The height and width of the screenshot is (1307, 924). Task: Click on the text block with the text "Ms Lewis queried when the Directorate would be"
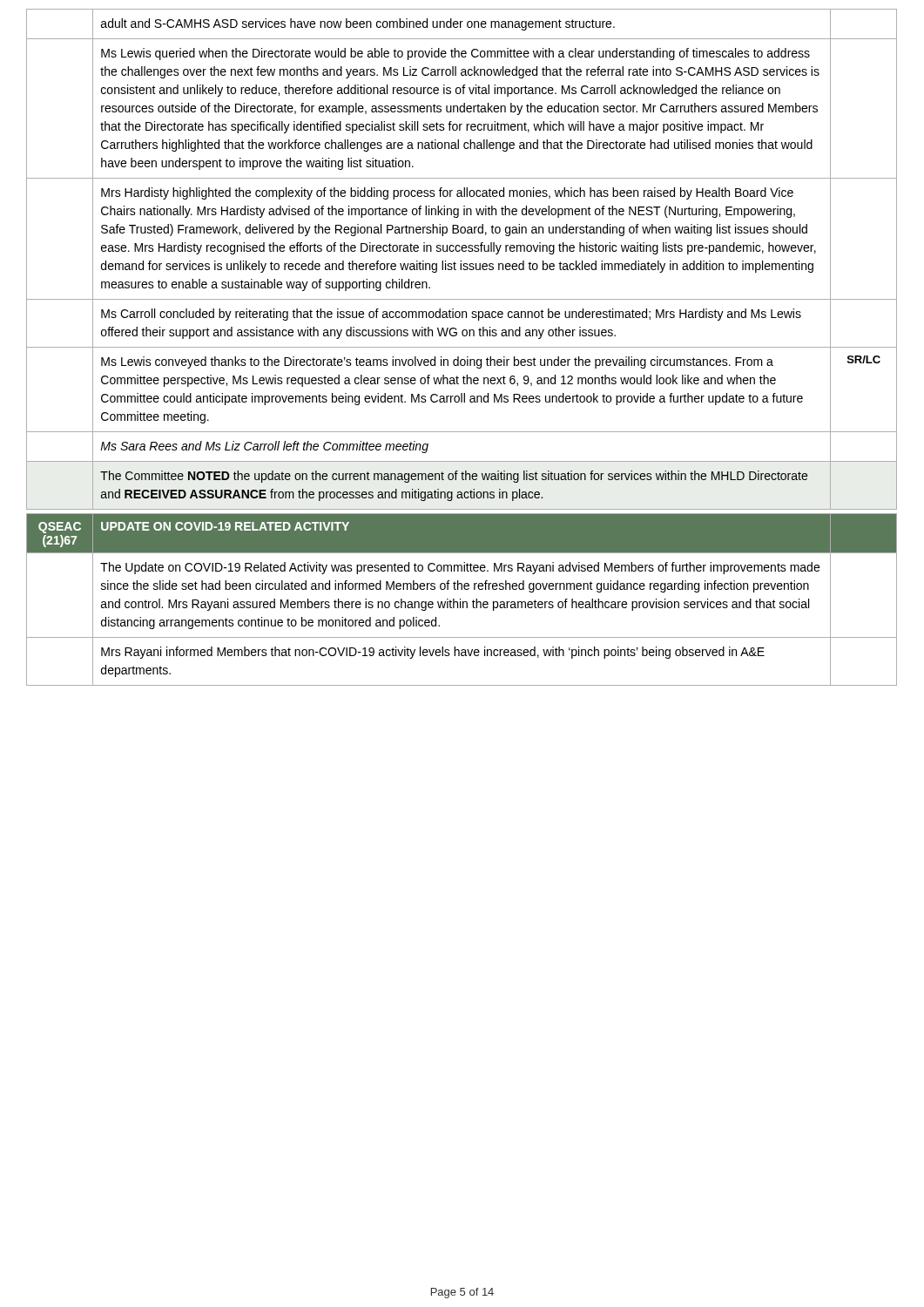(460, 108)
